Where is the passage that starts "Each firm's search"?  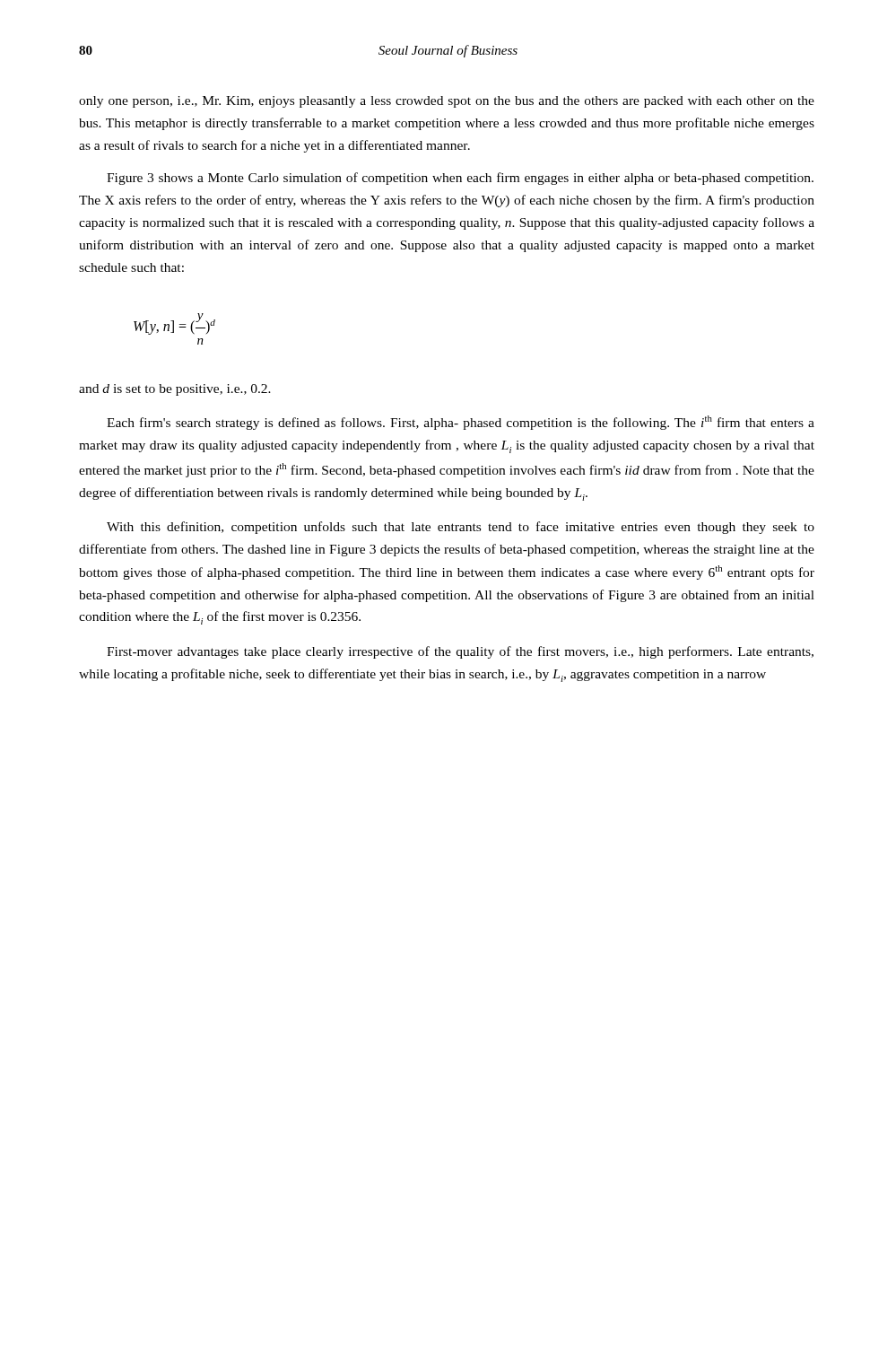point(447,458)
